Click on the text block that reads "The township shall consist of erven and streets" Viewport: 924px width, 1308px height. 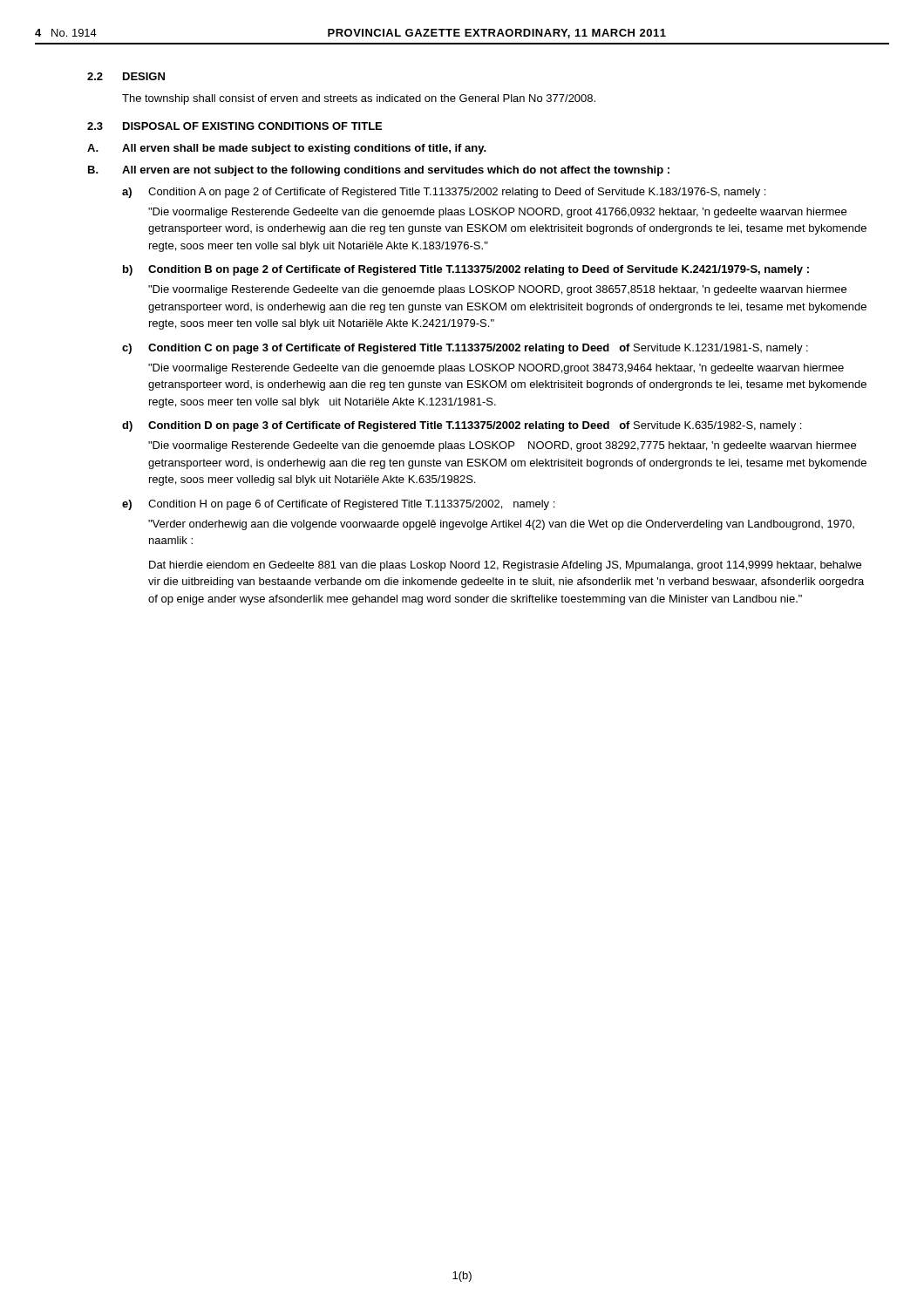(x=359, y=98)
